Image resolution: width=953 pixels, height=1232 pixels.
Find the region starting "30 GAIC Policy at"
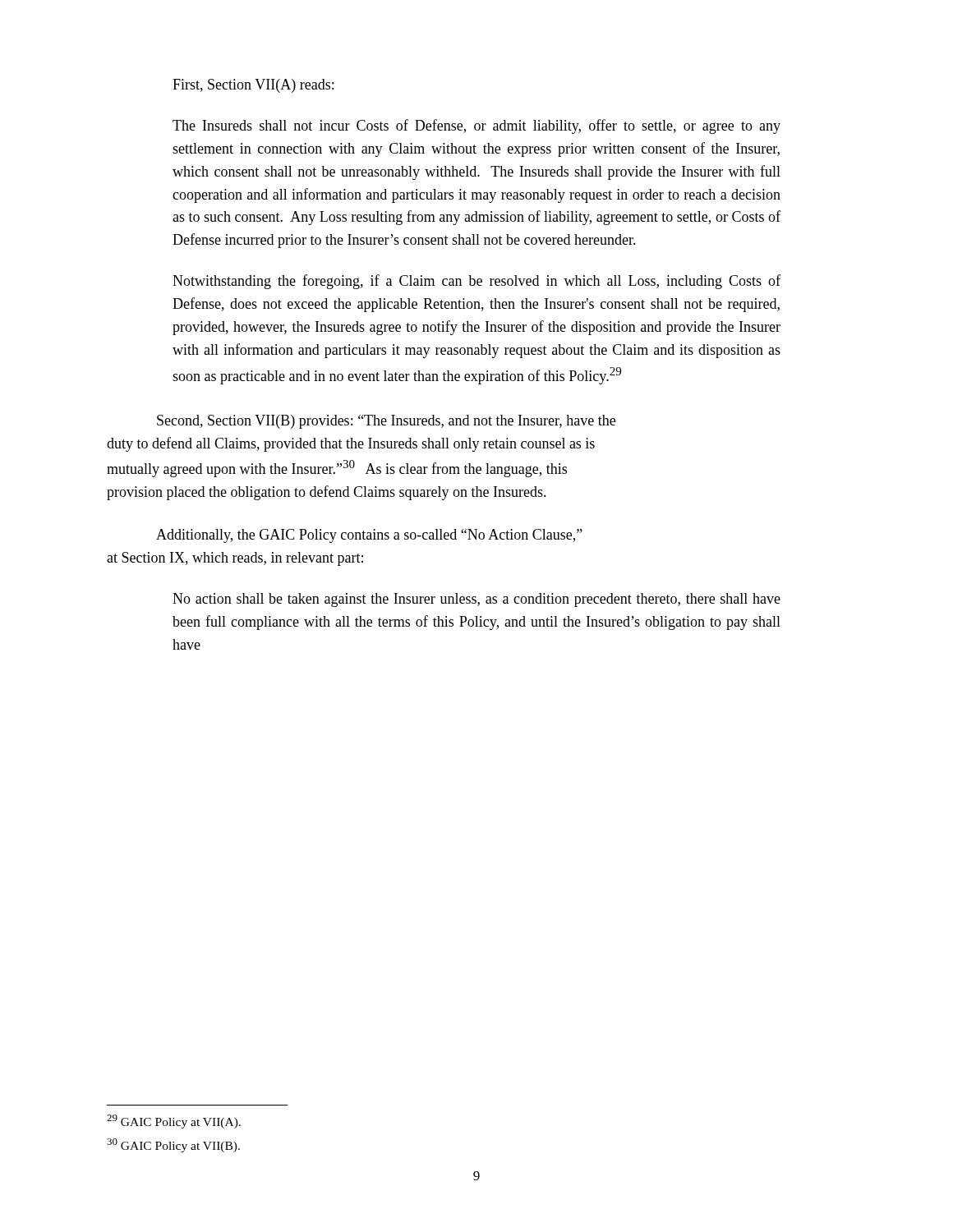click(x=174, y=1144)
